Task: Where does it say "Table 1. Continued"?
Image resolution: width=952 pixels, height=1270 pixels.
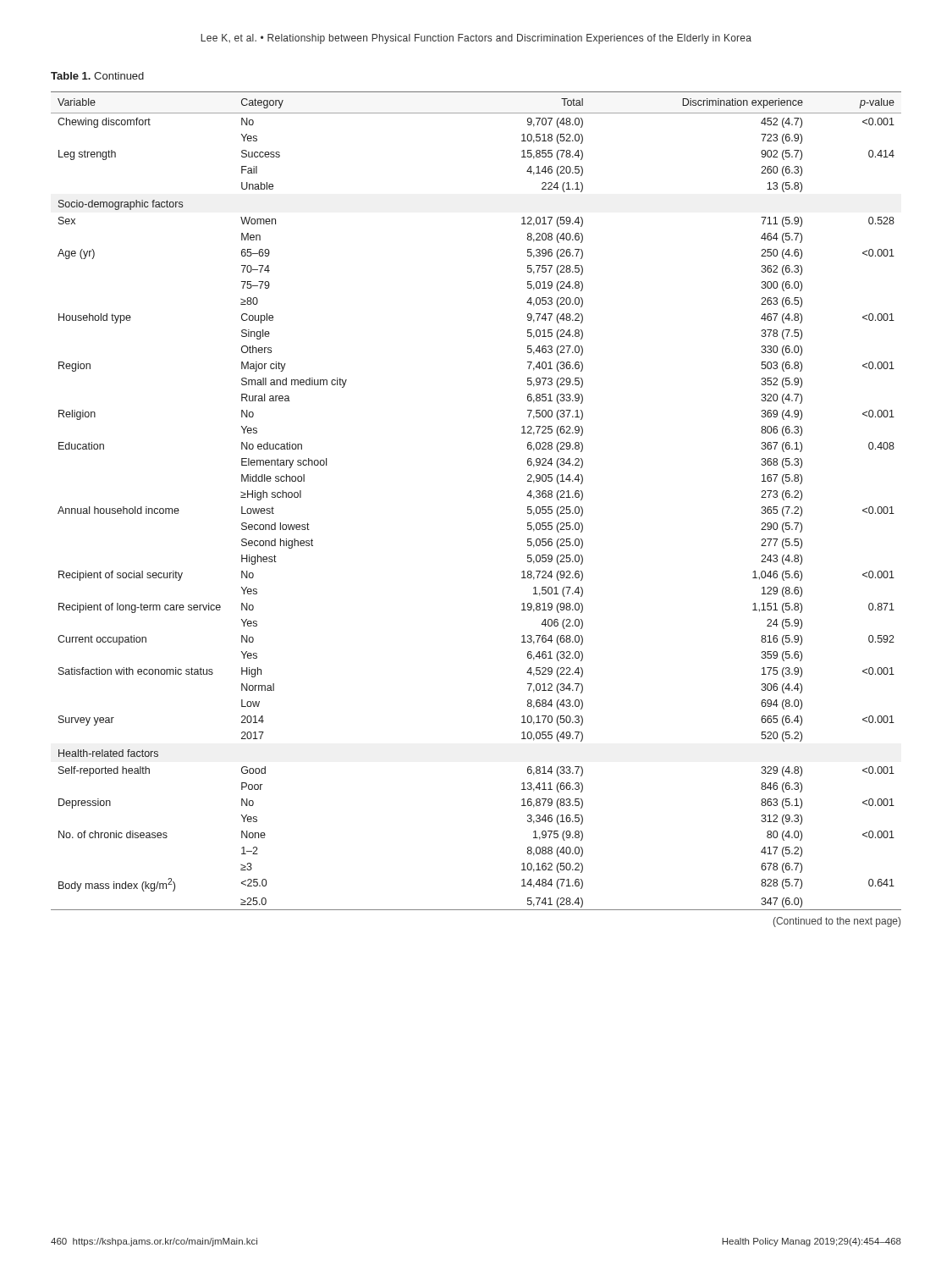Action: tap(97, 76)
